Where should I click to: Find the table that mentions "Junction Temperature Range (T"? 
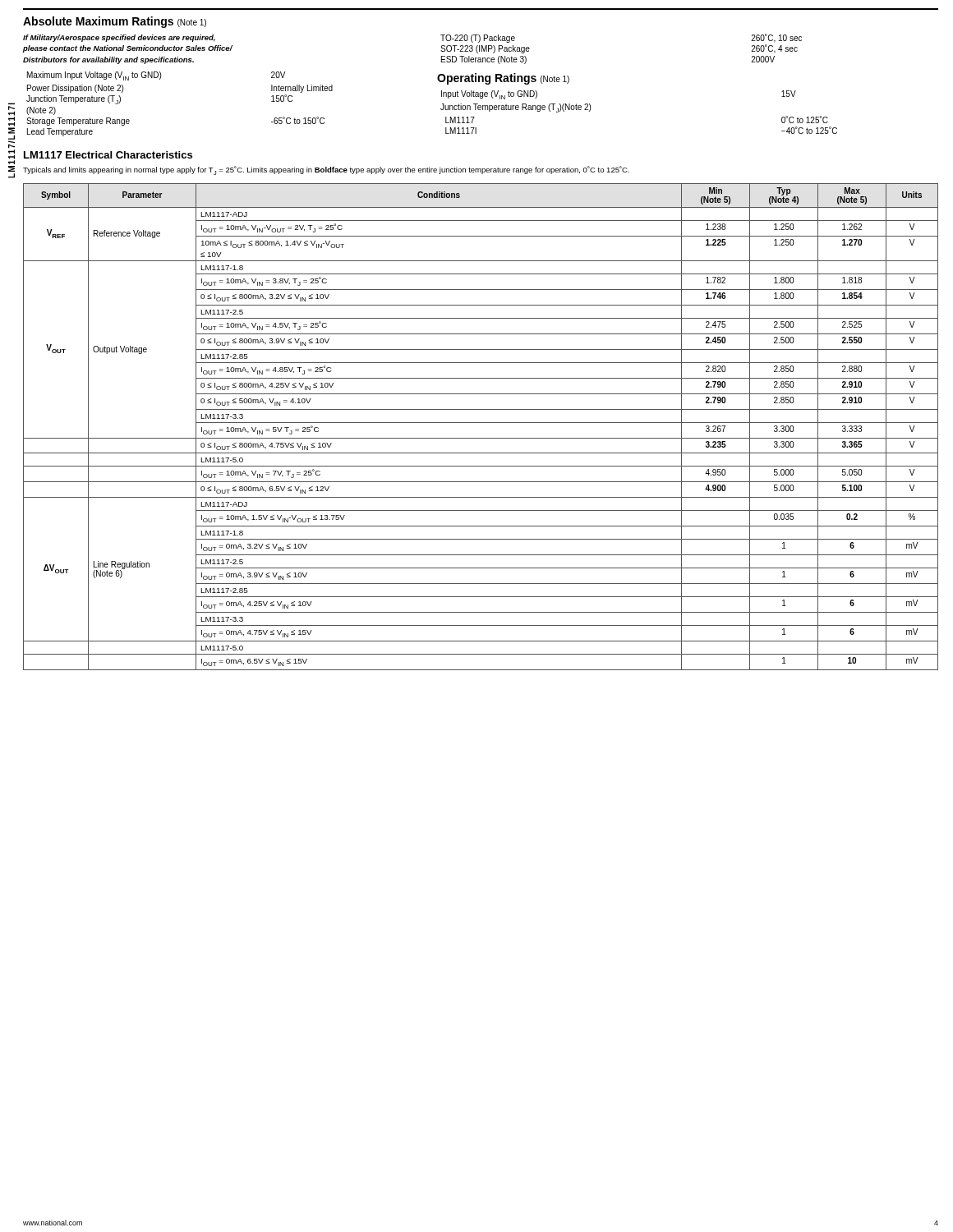[688, 113]
